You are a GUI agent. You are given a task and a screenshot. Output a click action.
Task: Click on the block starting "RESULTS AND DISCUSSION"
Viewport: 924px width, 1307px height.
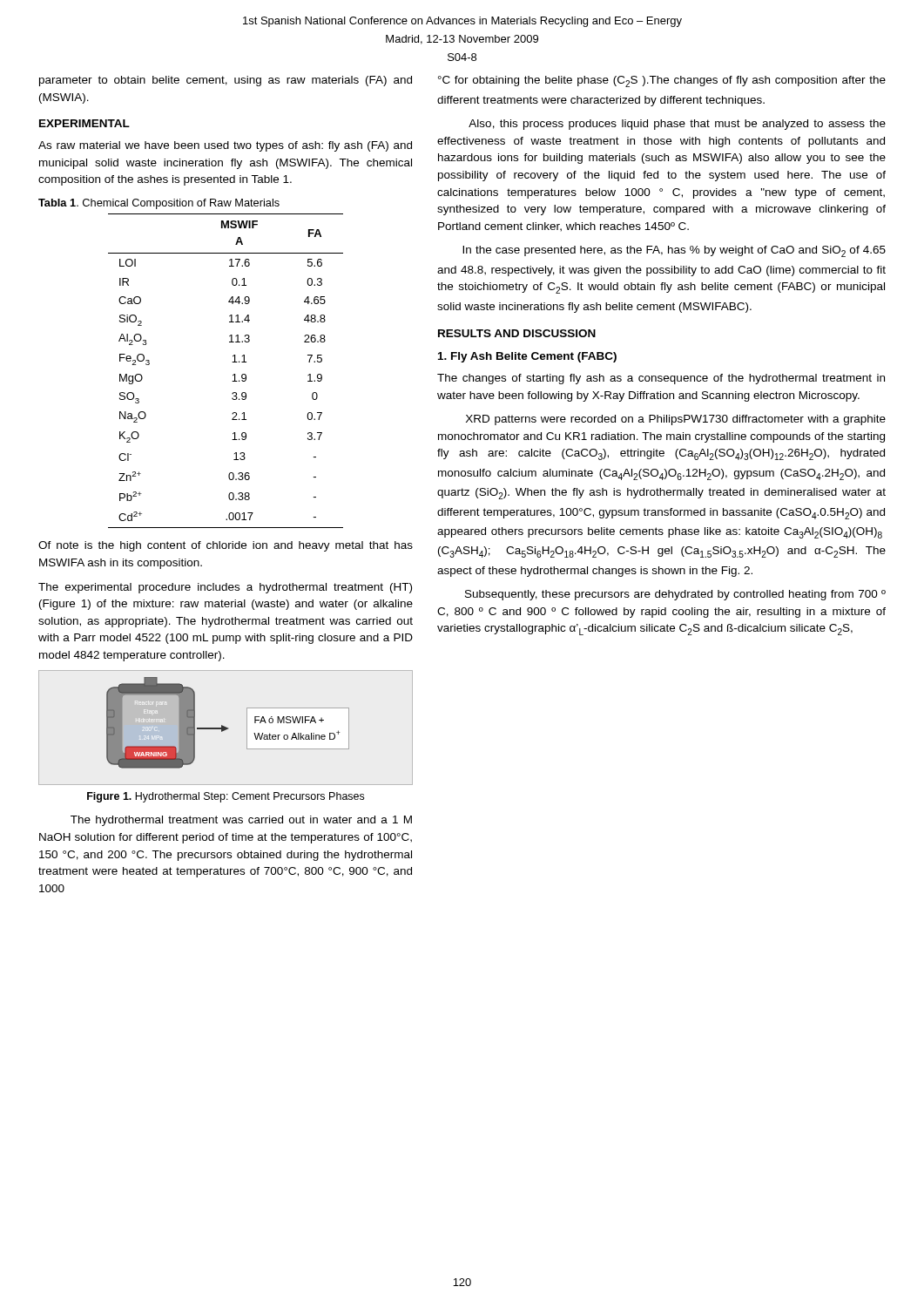517,333
